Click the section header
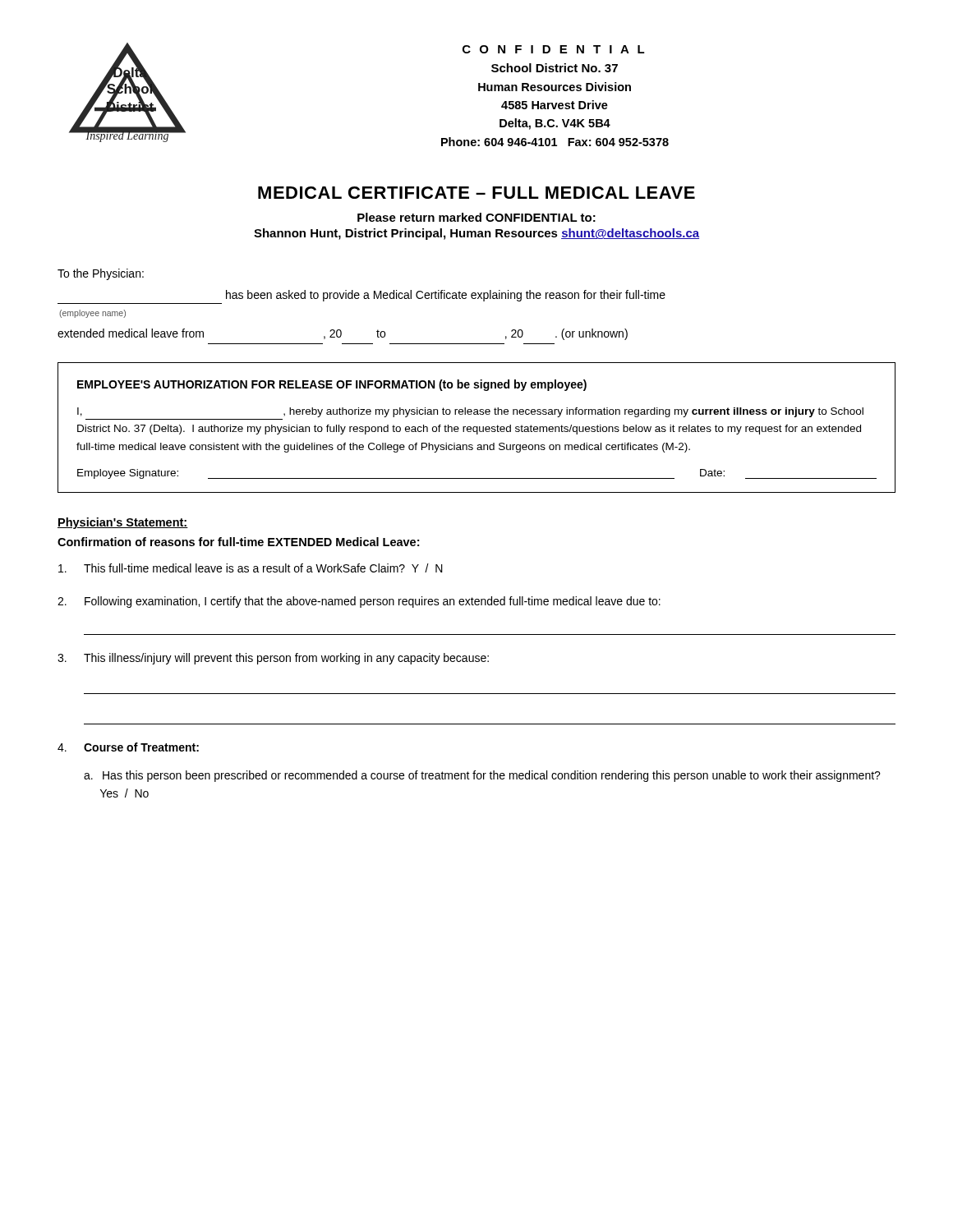This screenshot has height=1232, width=953. (x=476, y=523)
